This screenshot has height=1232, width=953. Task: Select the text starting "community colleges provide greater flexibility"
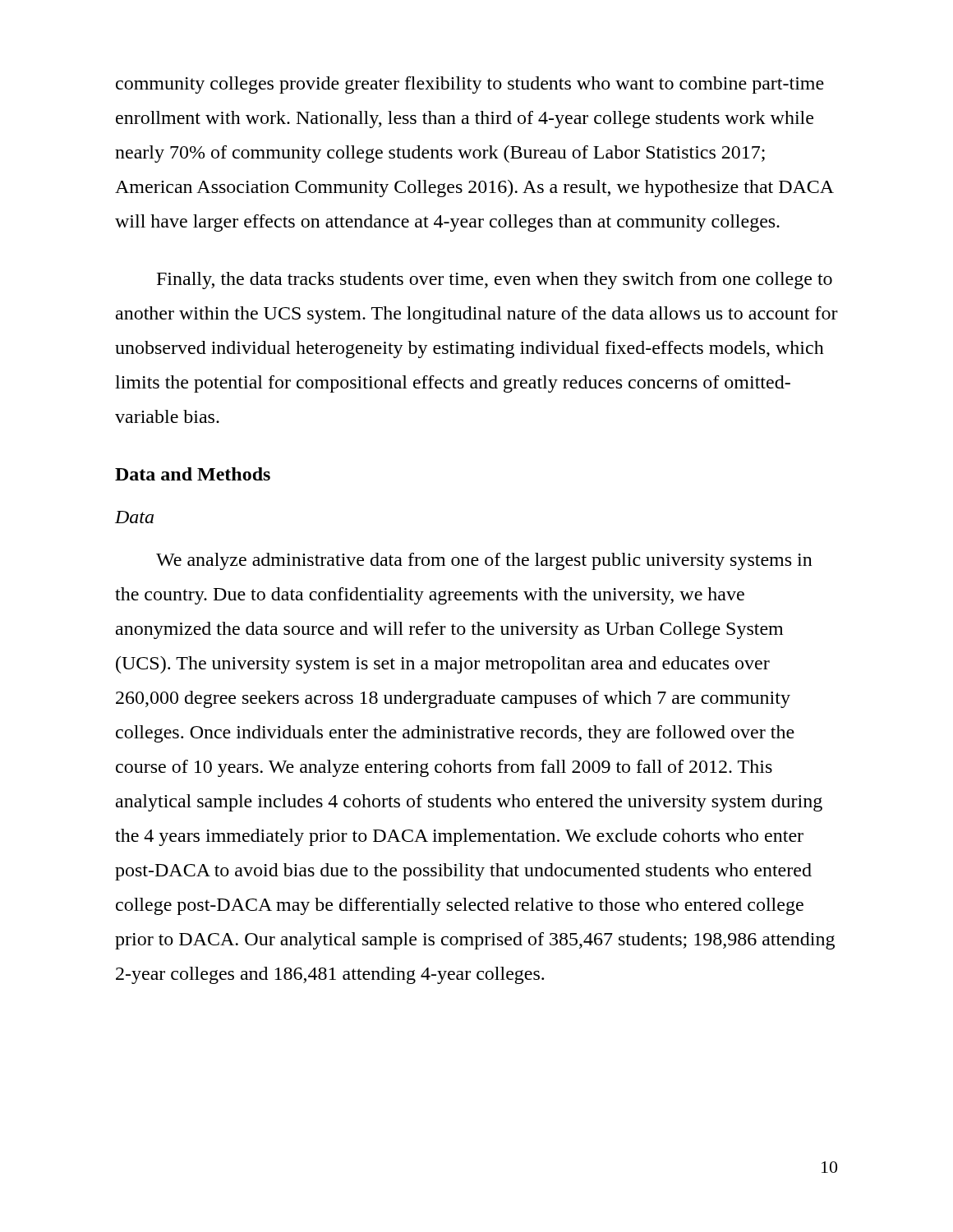coord(470,85)
